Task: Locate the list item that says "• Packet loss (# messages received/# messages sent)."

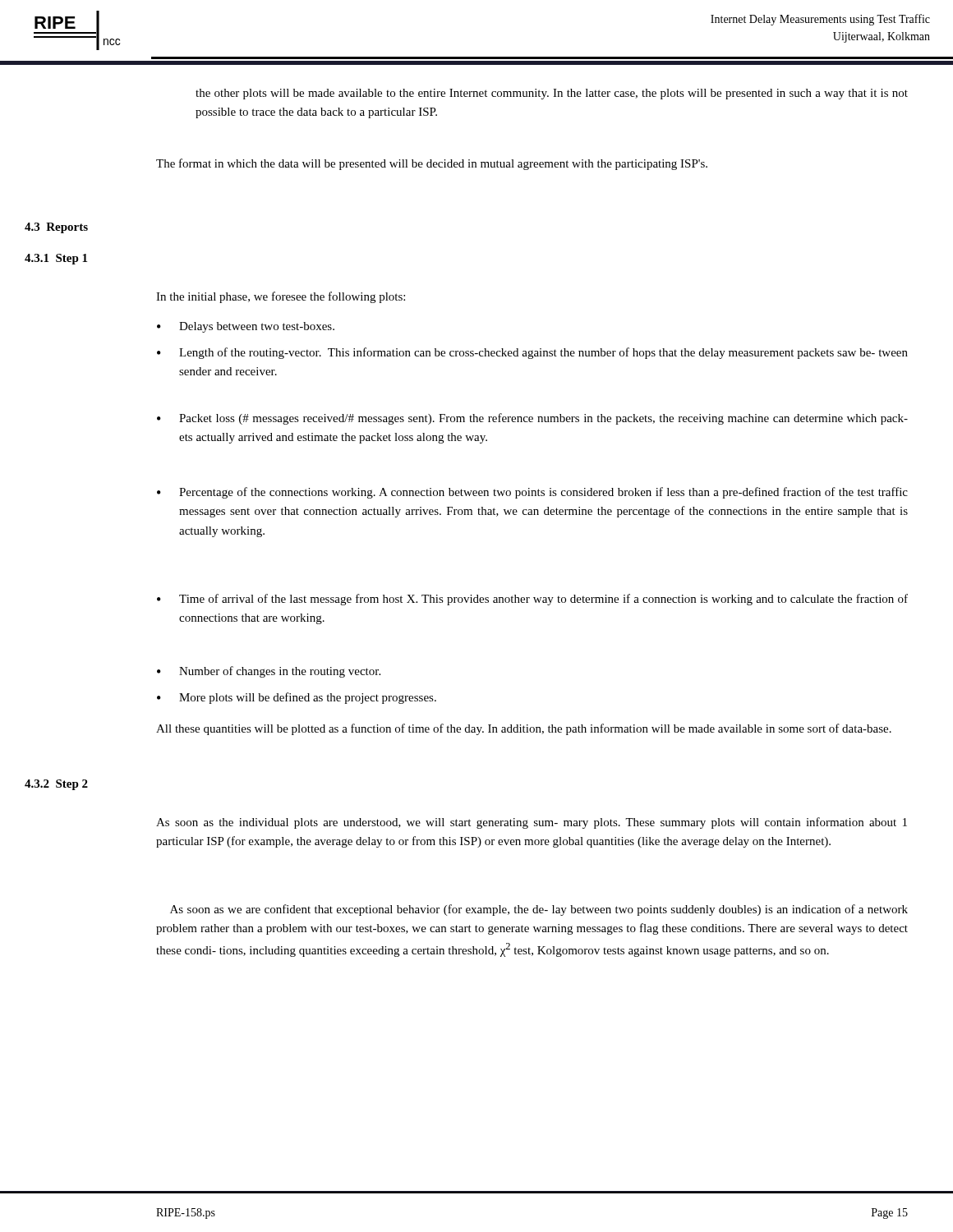Action: click(532, 428)
